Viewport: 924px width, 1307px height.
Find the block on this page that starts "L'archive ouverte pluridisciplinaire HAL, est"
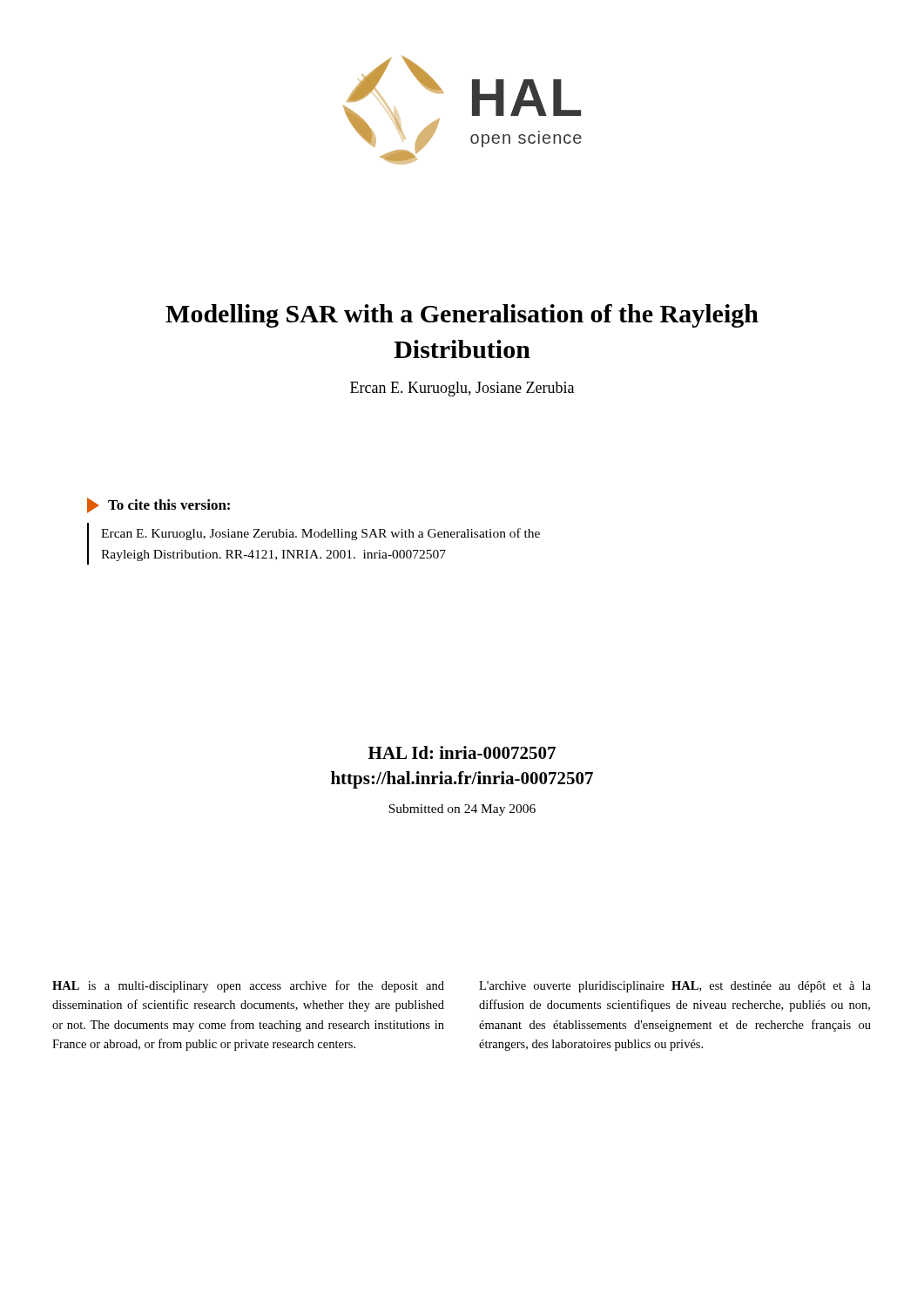pyautogui.click(x=675, y=1015)
